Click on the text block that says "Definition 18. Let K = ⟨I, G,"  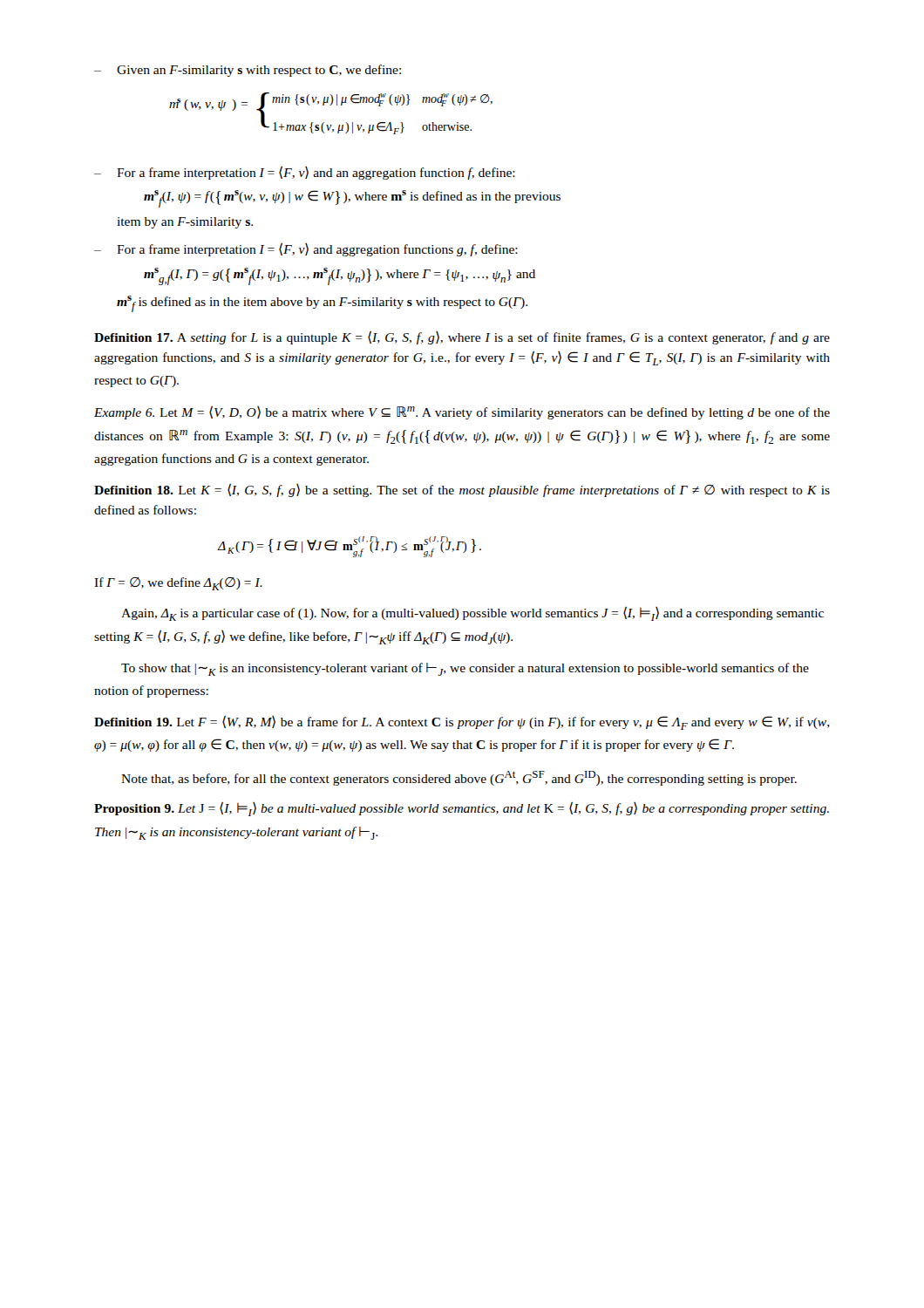[x=462, y=500]
